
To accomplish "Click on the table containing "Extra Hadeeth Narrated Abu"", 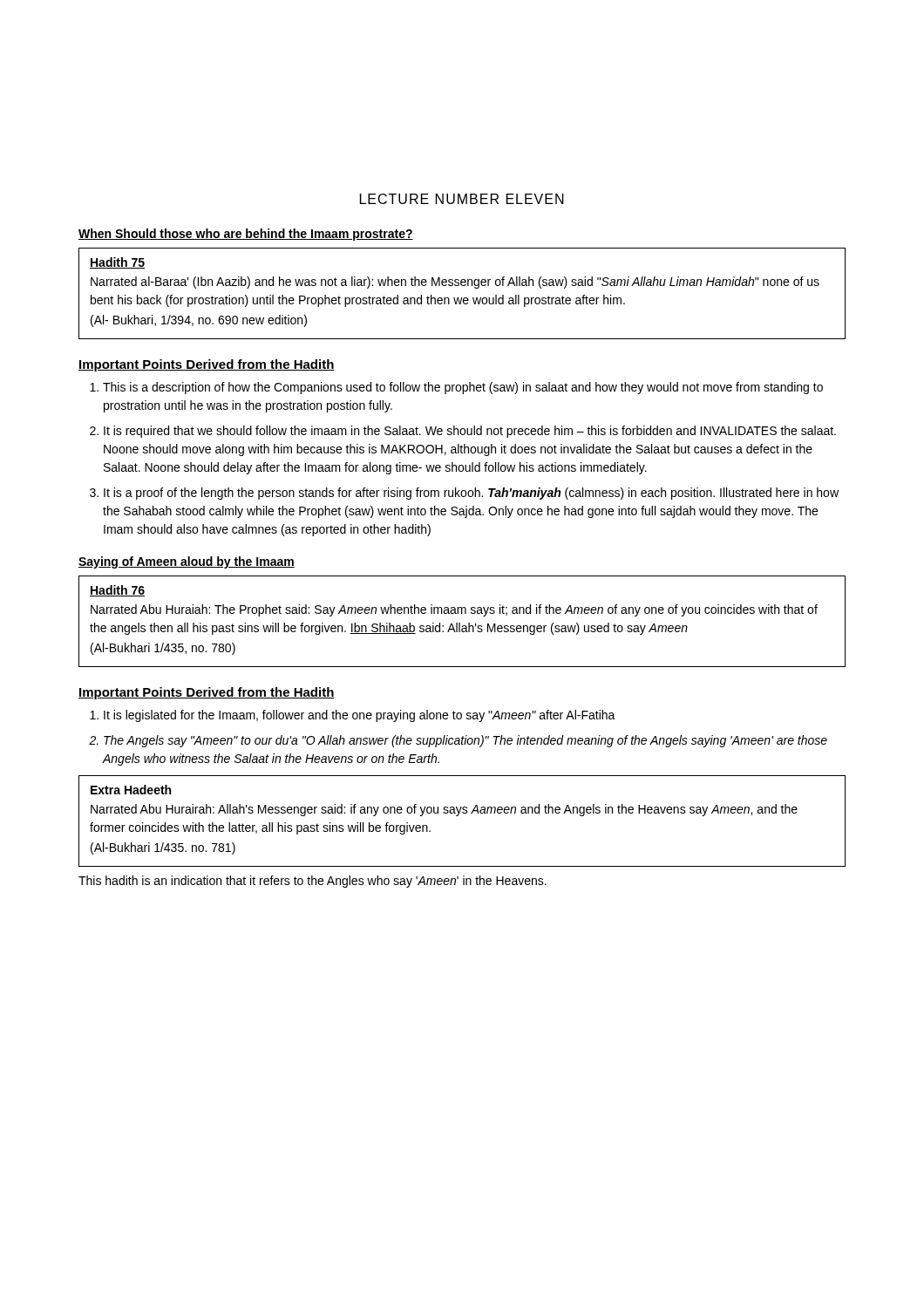I will (x=462, y=821).
